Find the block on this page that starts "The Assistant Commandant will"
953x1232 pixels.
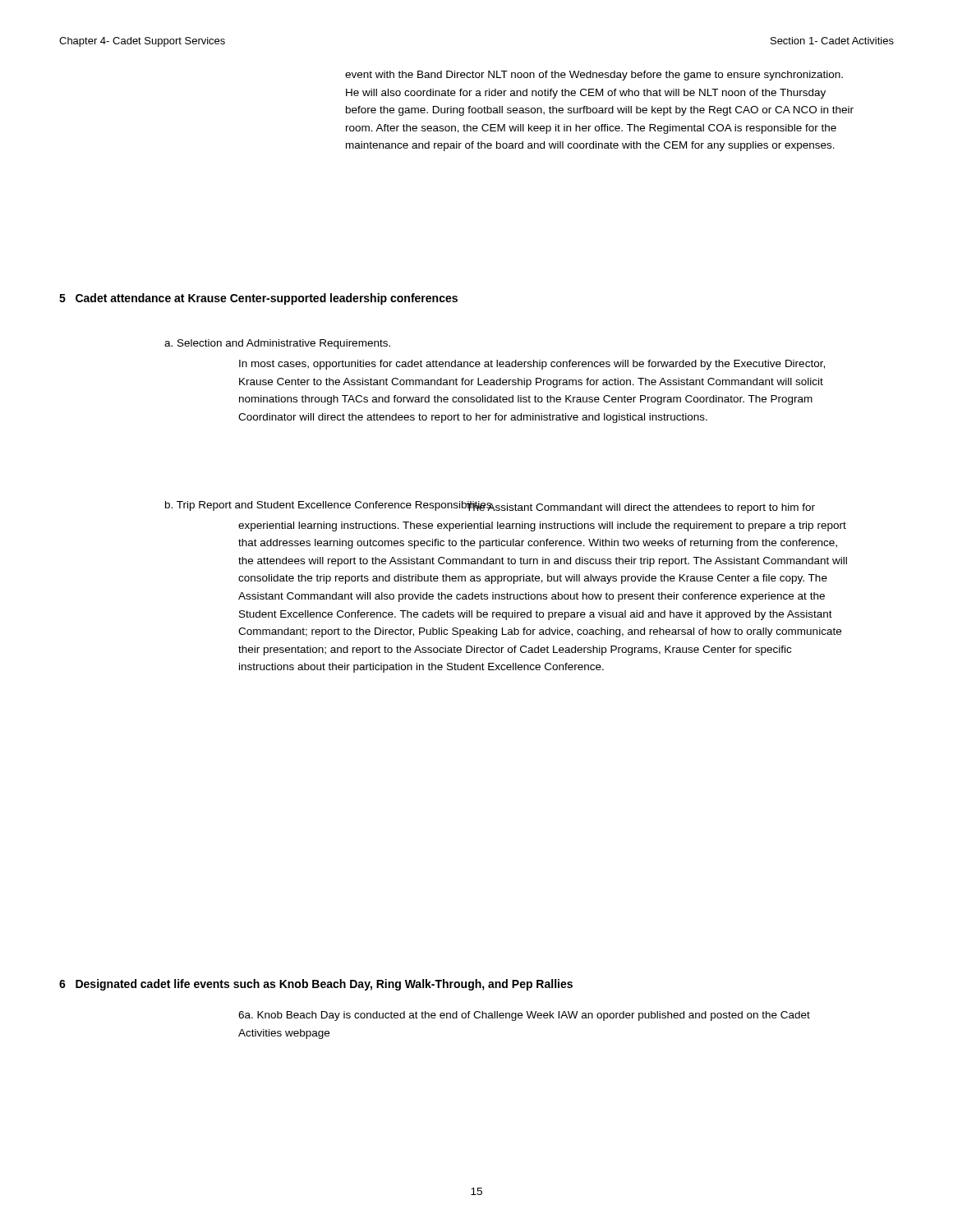coord(543,587)
